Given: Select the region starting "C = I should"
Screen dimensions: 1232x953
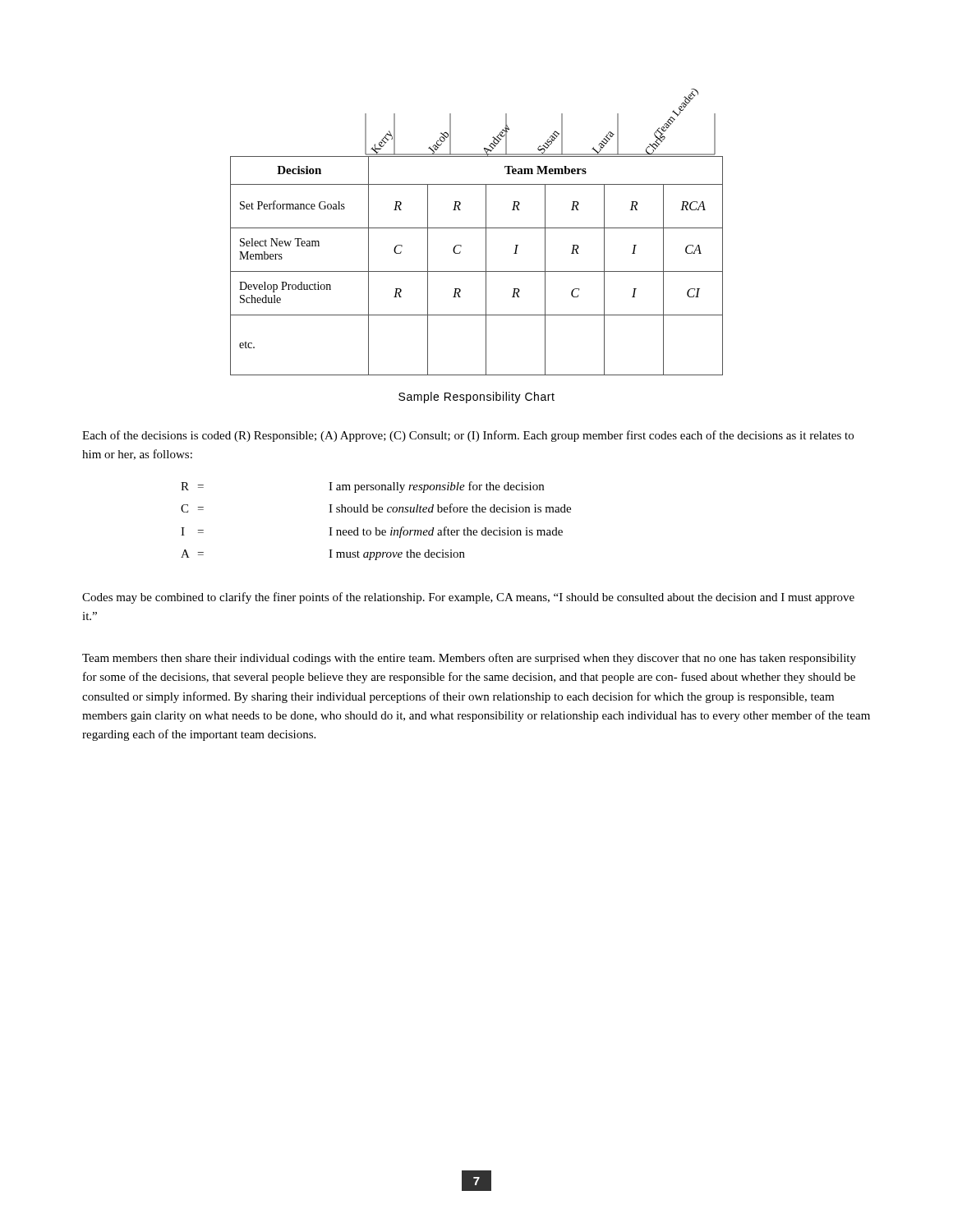Looking at the screenshot, I should (x=376, y=509).
